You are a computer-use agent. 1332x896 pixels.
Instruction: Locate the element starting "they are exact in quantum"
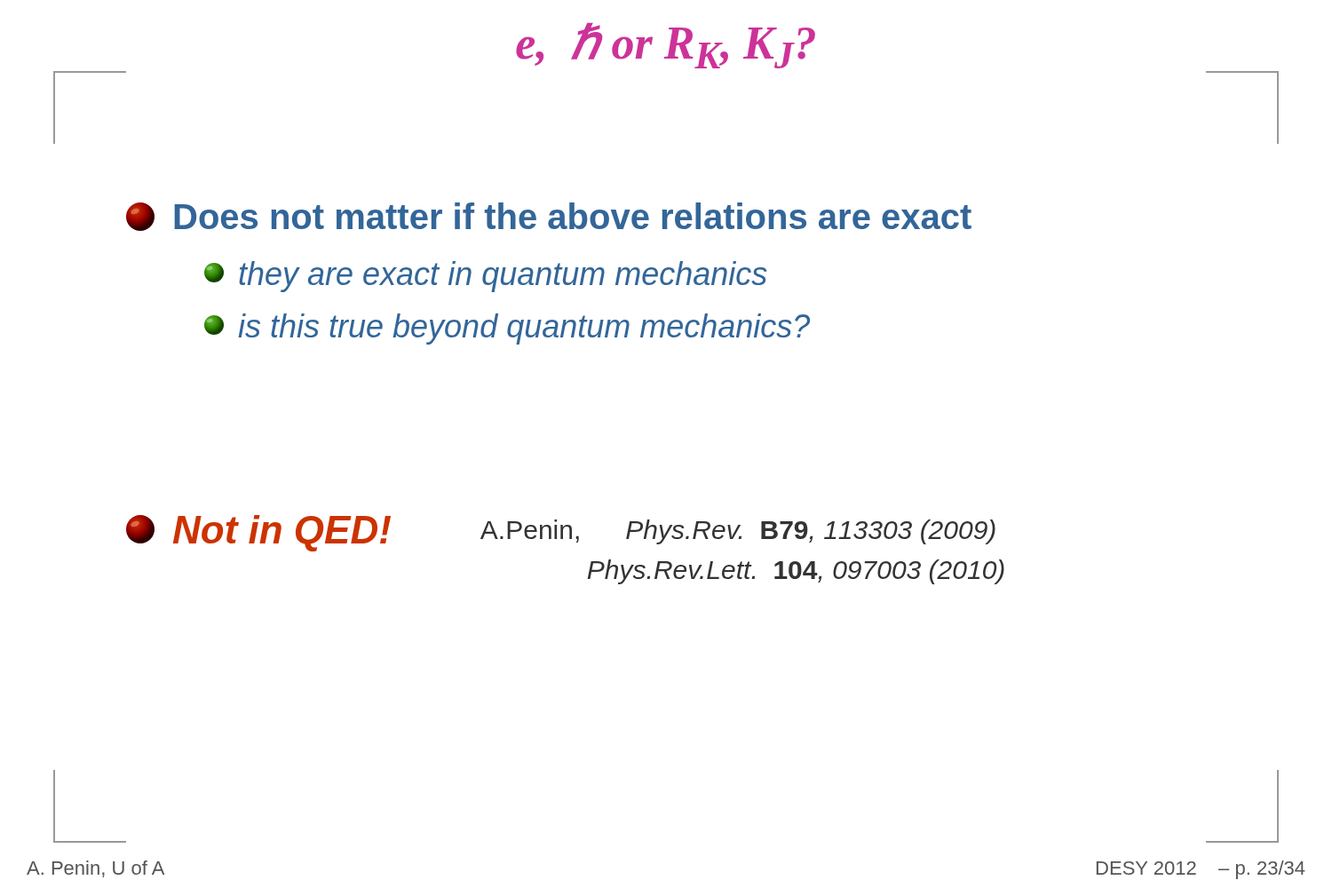[x=485, y=274]
